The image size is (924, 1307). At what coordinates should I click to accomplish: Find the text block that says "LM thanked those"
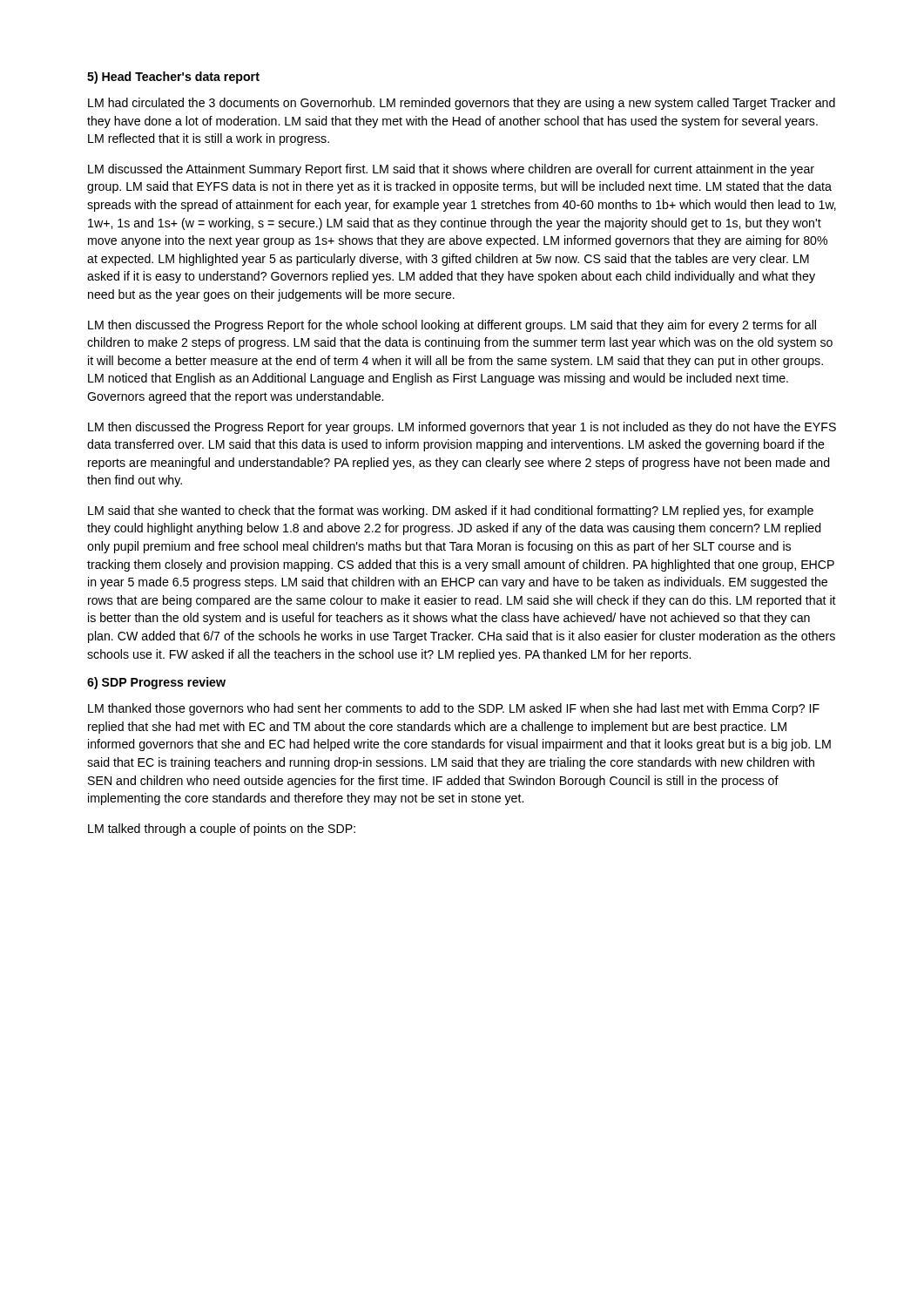pos(459,753)
